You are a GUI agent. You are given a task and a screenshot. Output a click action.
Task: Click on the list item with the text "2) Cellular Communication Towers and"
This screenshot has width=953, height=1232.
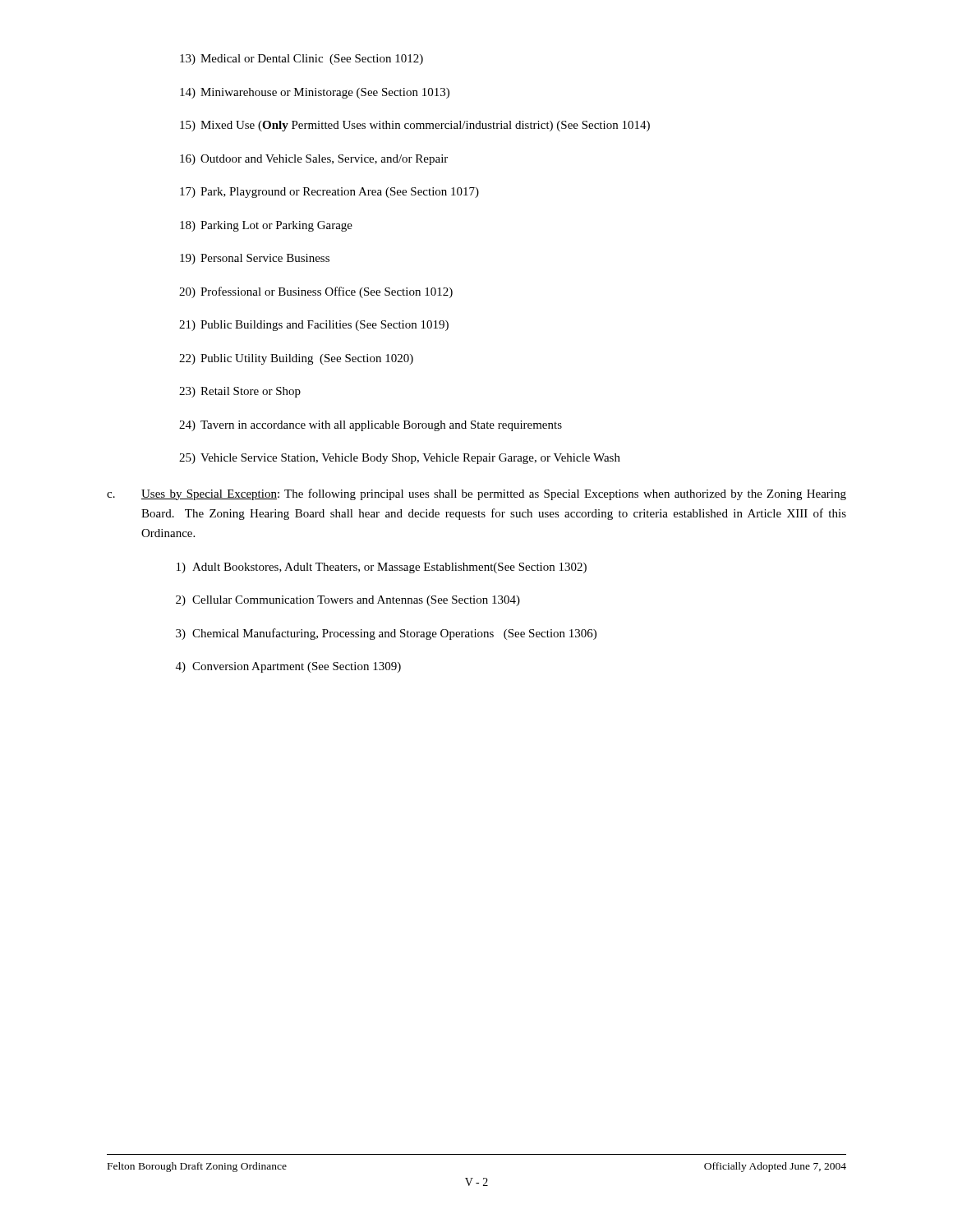click(x=501, y=600)
